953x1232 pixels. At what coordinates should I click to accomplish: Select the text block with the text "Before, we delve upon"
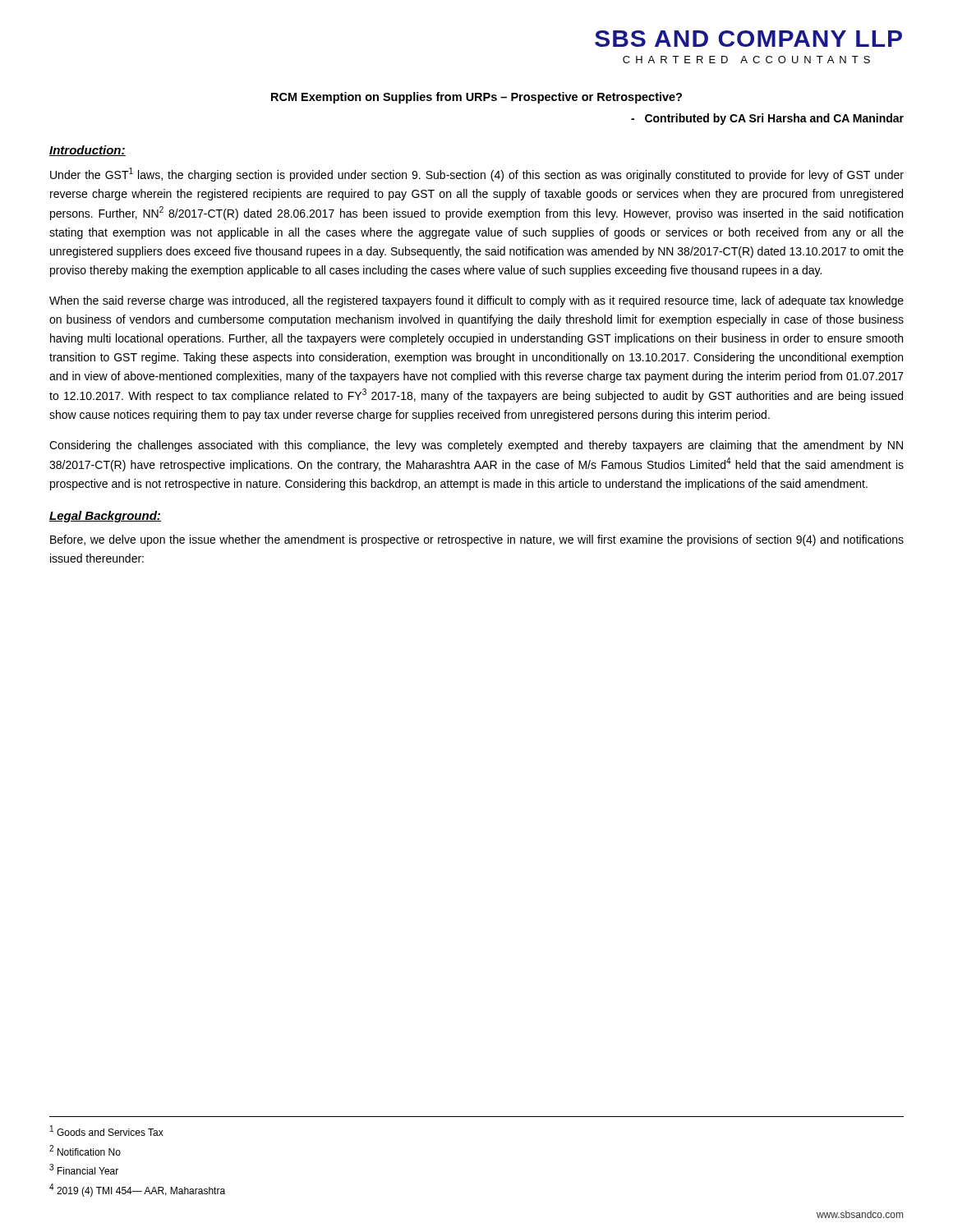pyautogui.click(x=476, y=549)
